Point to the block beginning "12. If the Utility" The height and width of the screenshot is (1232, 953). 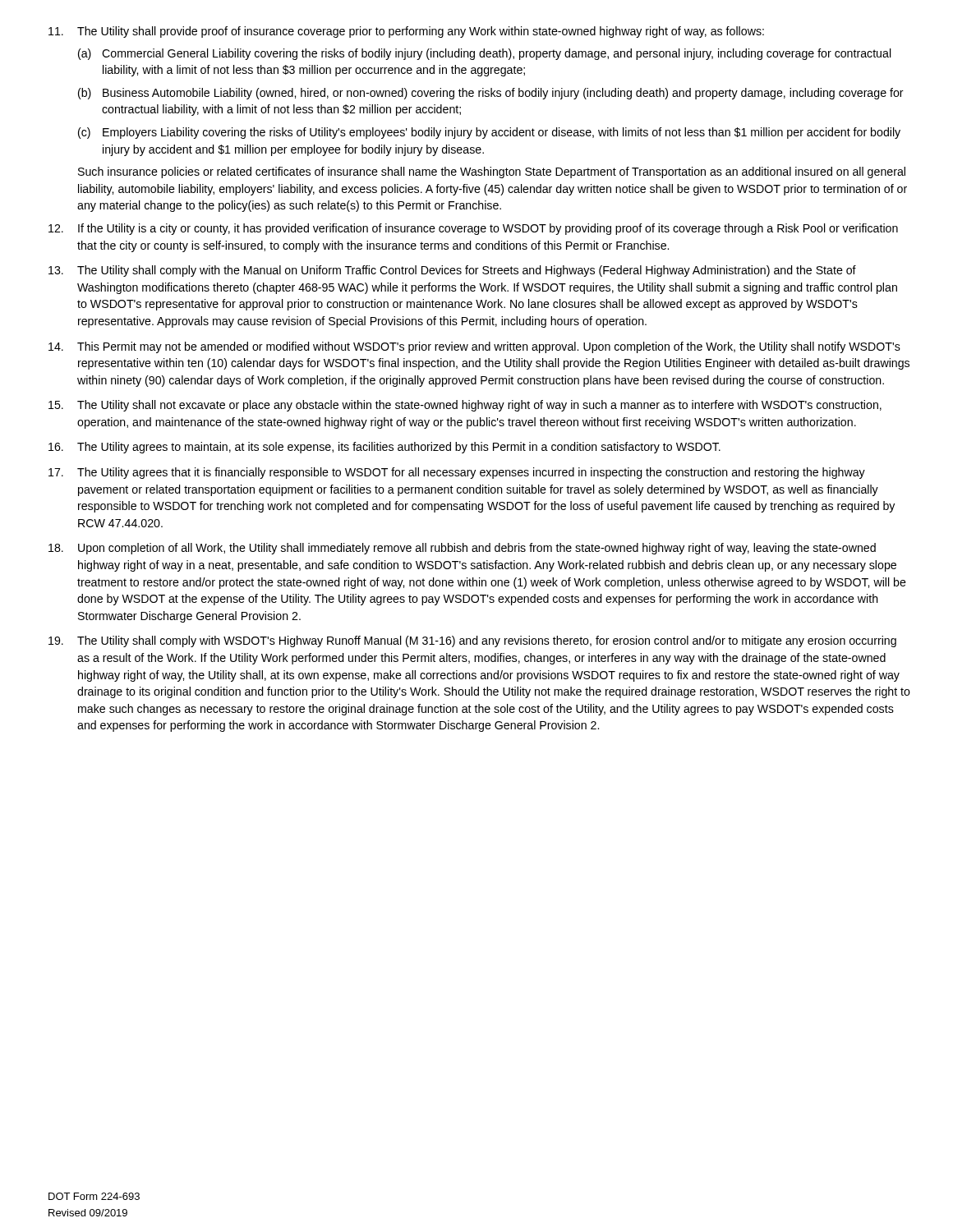[479, 237]
